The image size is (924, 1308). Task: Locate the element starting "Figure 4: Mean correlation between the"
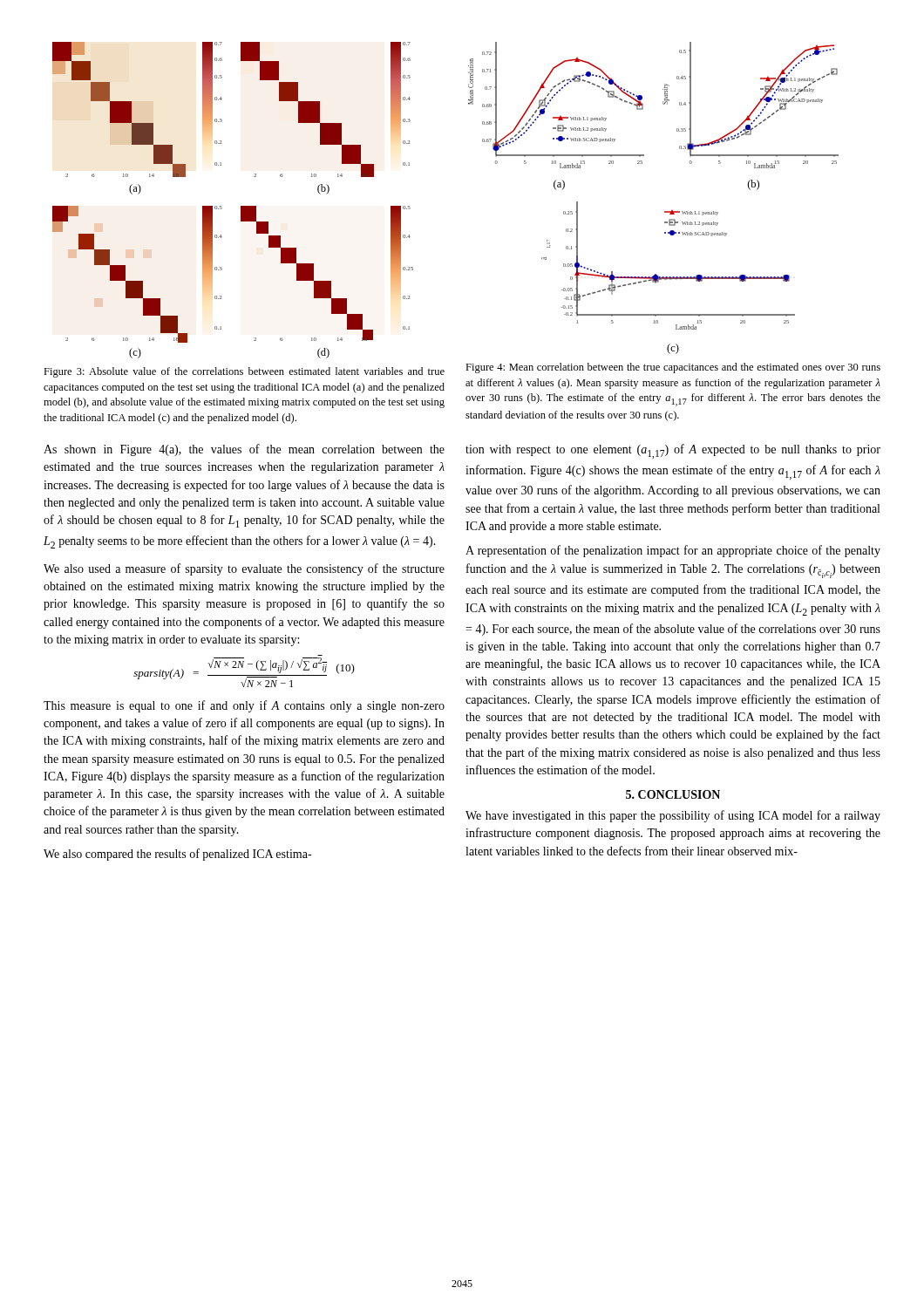(x=673, y=392)
